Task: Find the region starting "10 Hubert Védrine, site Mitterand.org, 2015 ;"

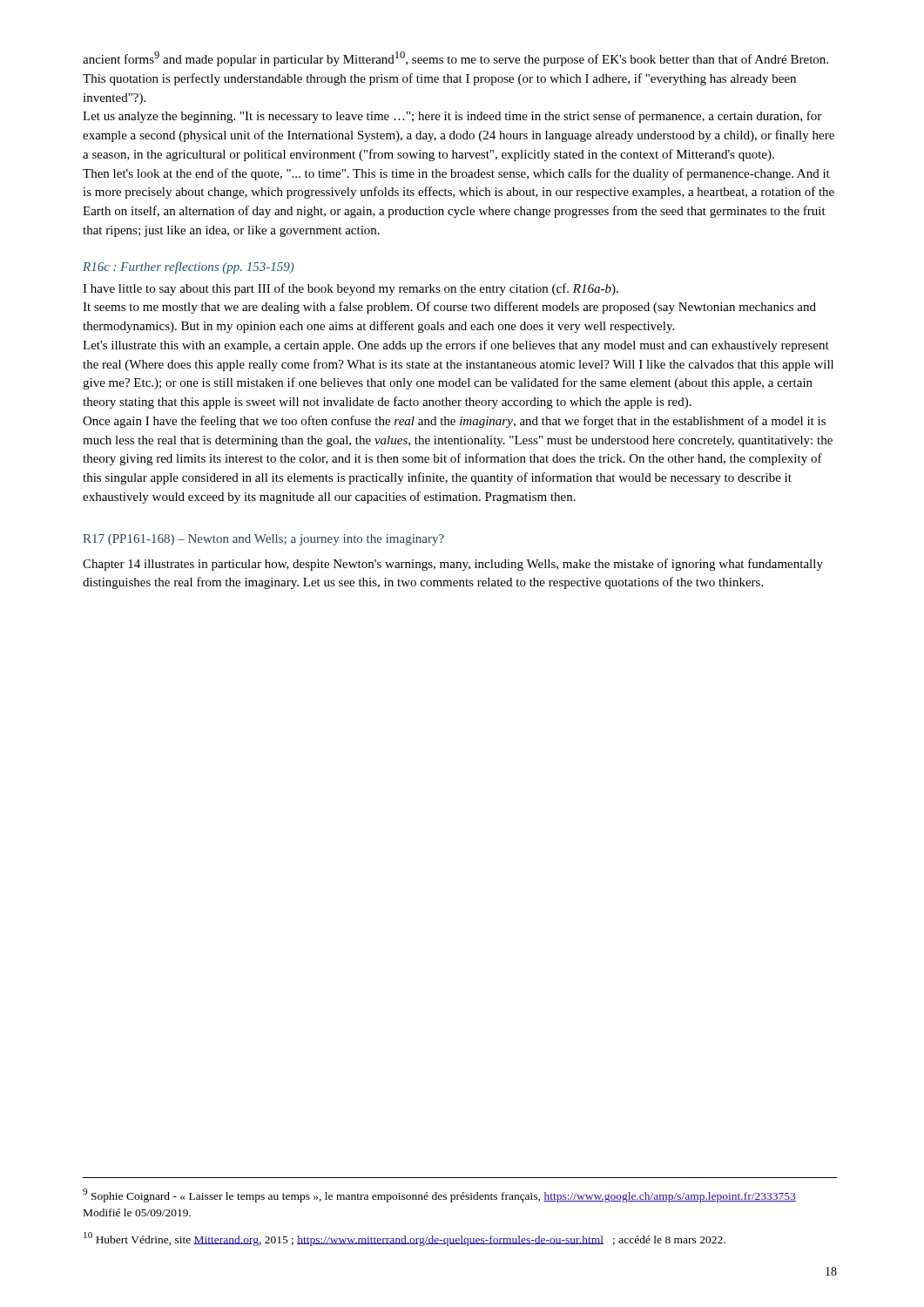Action: pyautogui.click(x=460, y=1238)
